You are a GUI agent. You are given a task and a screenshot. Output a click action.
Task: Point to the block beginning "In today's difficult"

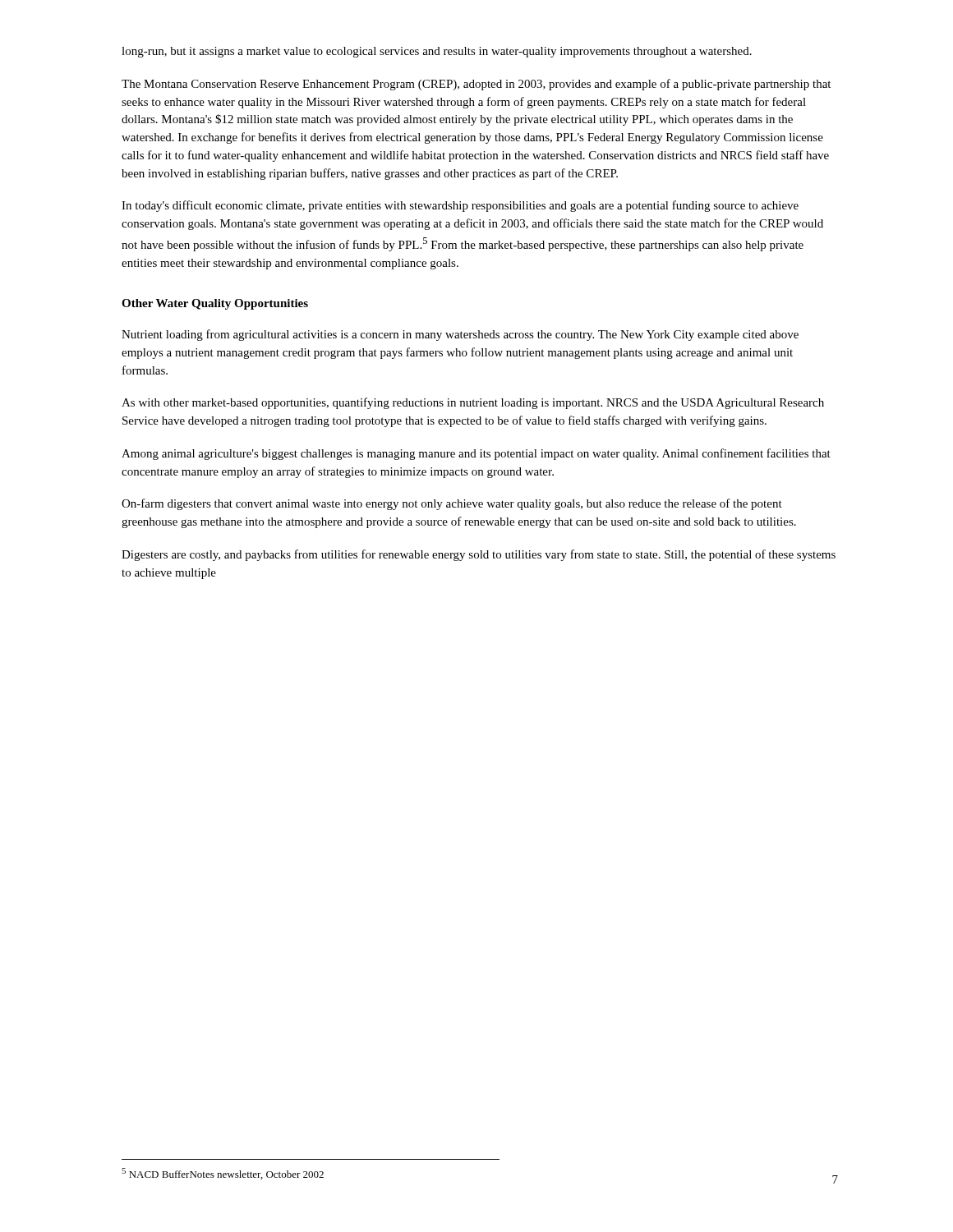472,234
